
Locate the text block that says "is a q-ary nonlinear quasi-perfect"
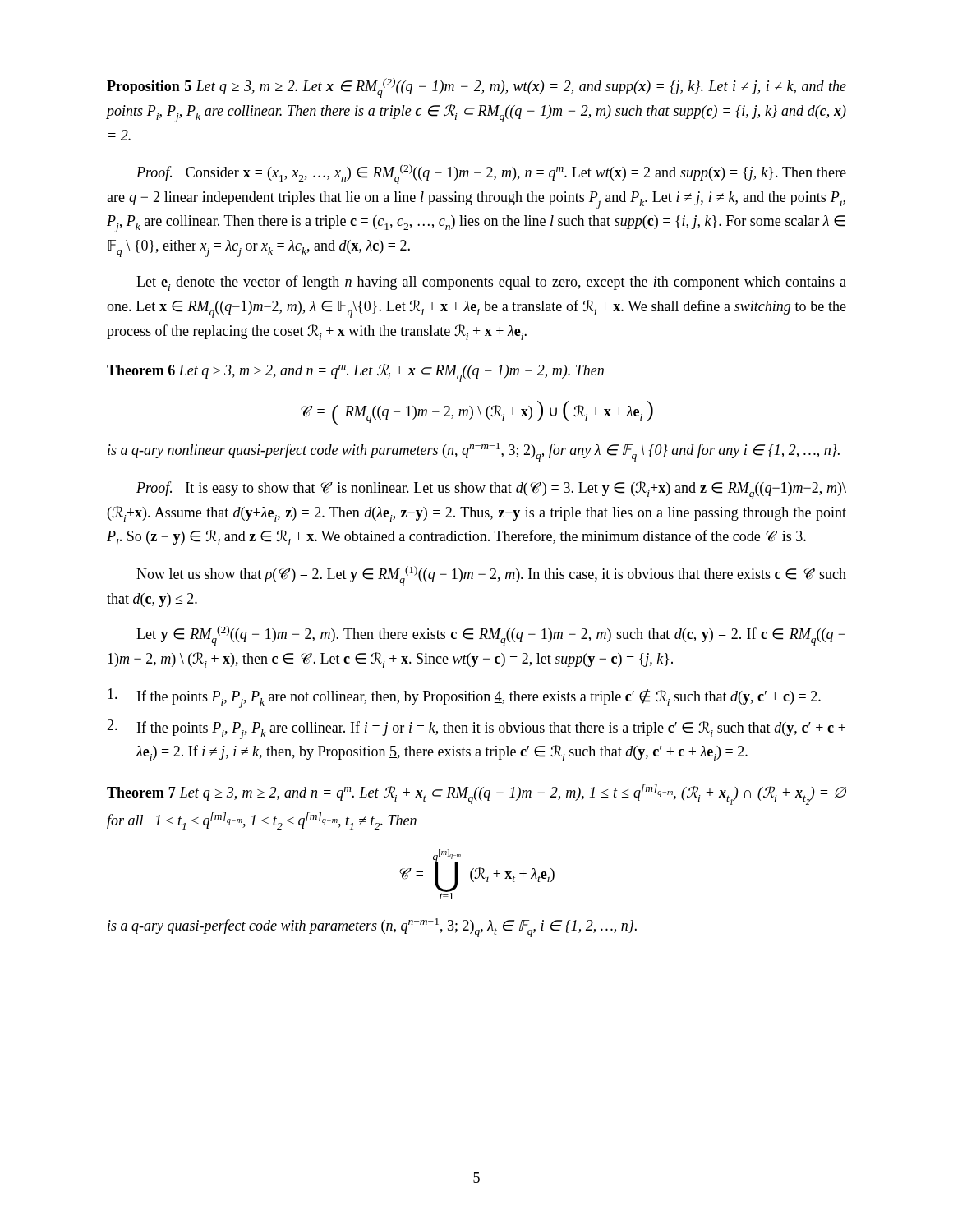(476, 451)
